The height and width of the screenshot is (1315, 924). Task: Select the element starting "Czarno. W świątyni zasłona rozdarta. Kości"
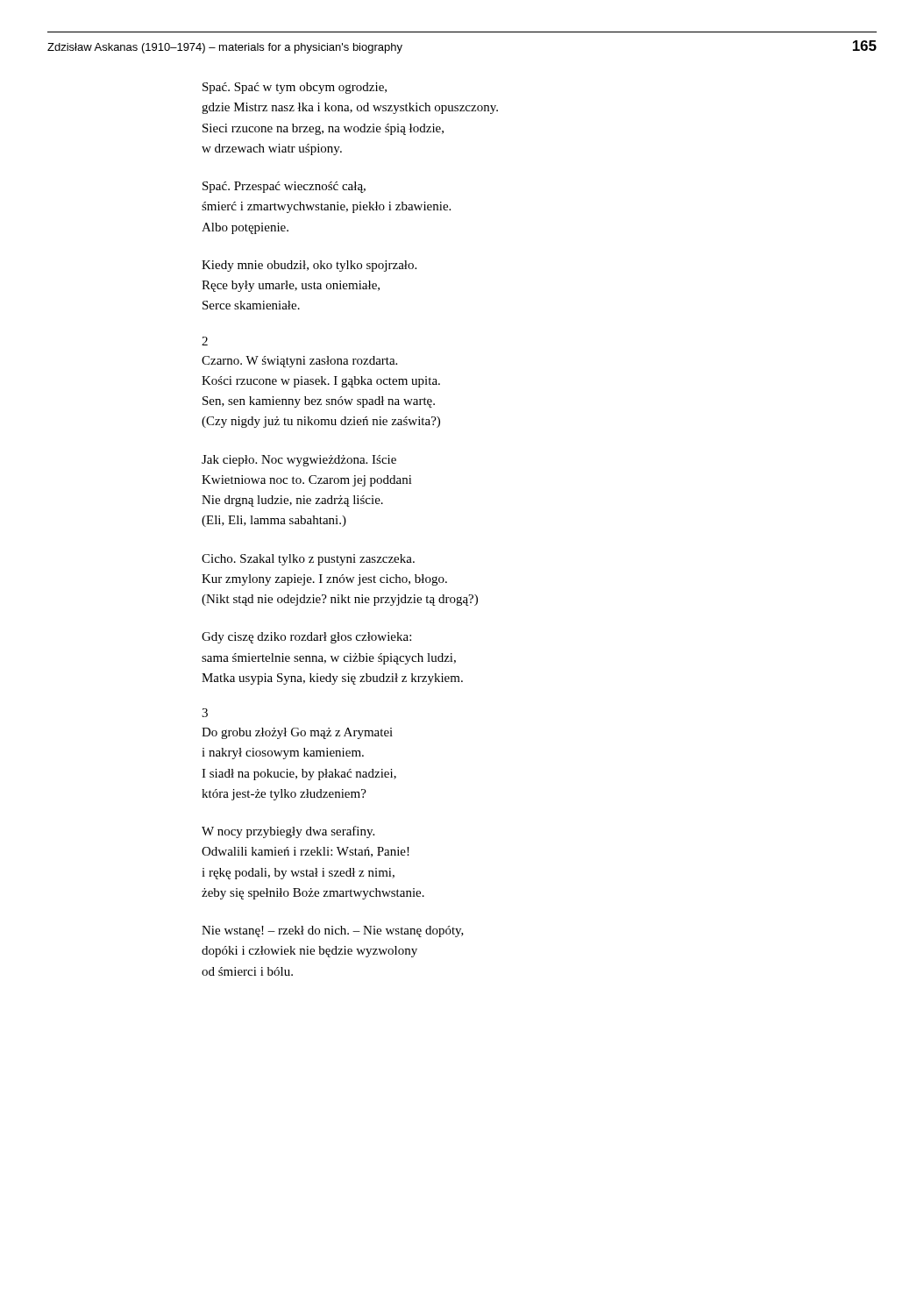click(x=321, y=390)
